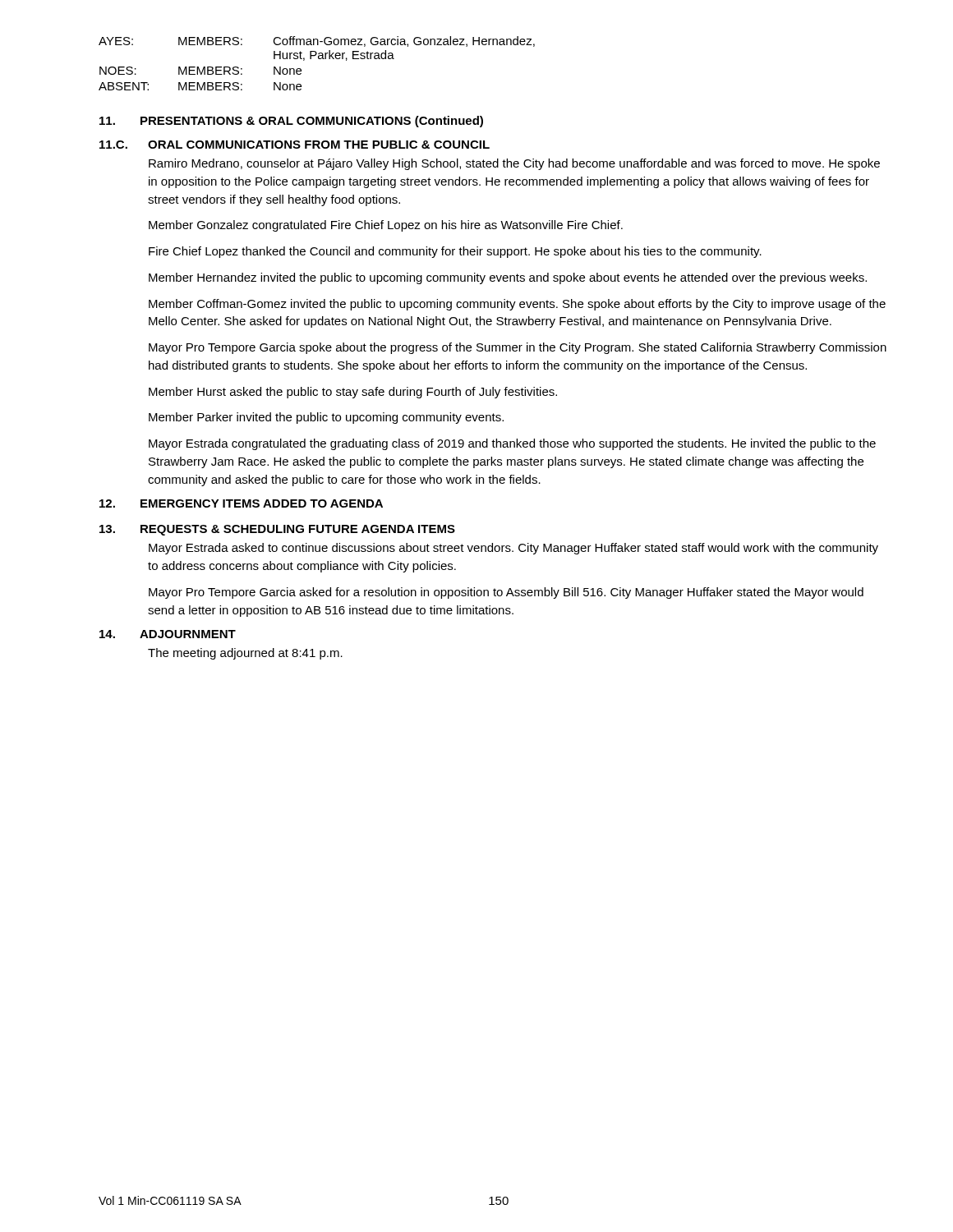Image resolution: width=953 pixels, height=1232 pixels.
Task: Locate the block of text that opens with "Fire Chief Lopez"
Action: coord(455,251)
